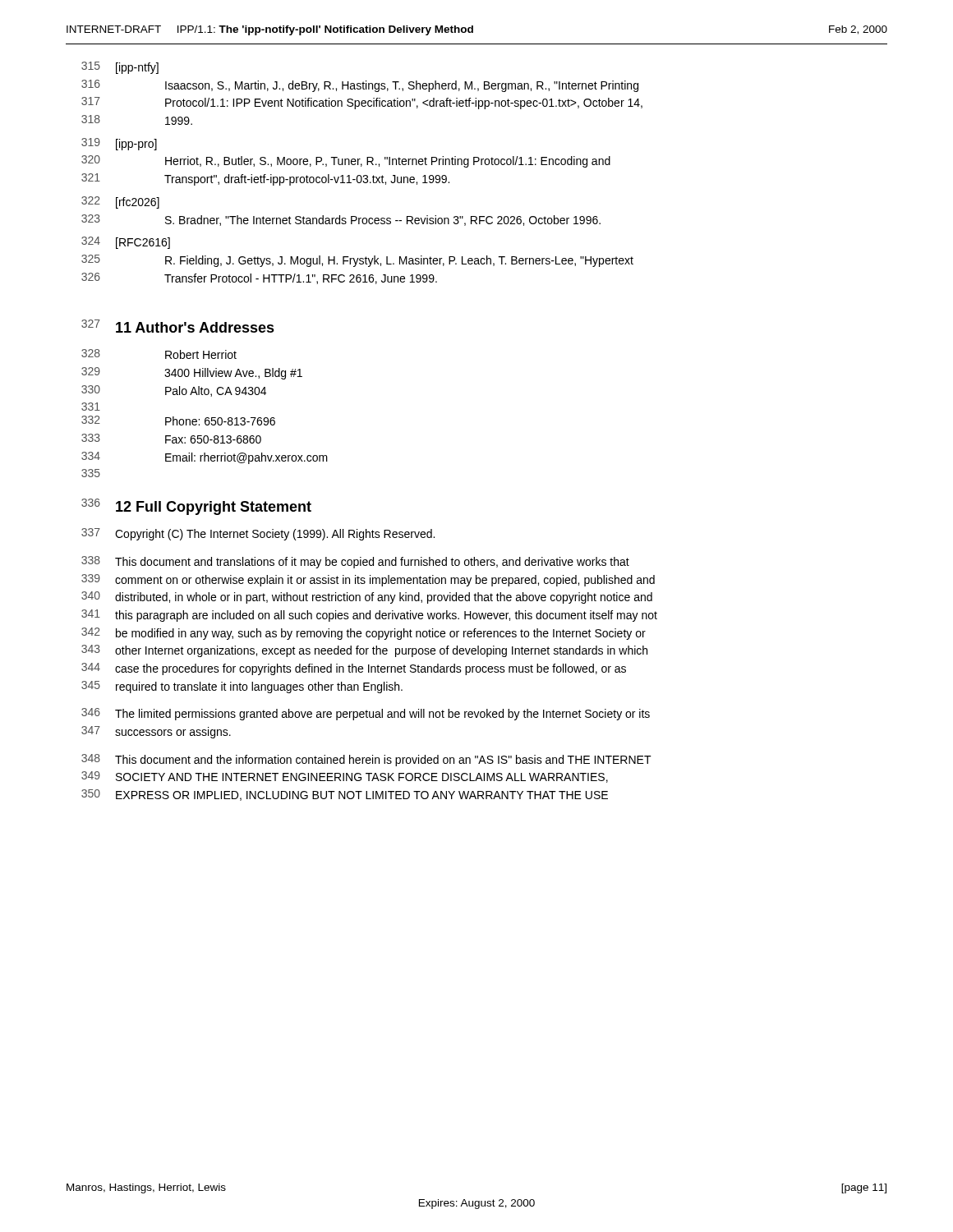Where is the passage that starts "338 This document and"?
The image size is (953, 1232).
(476, 625)
